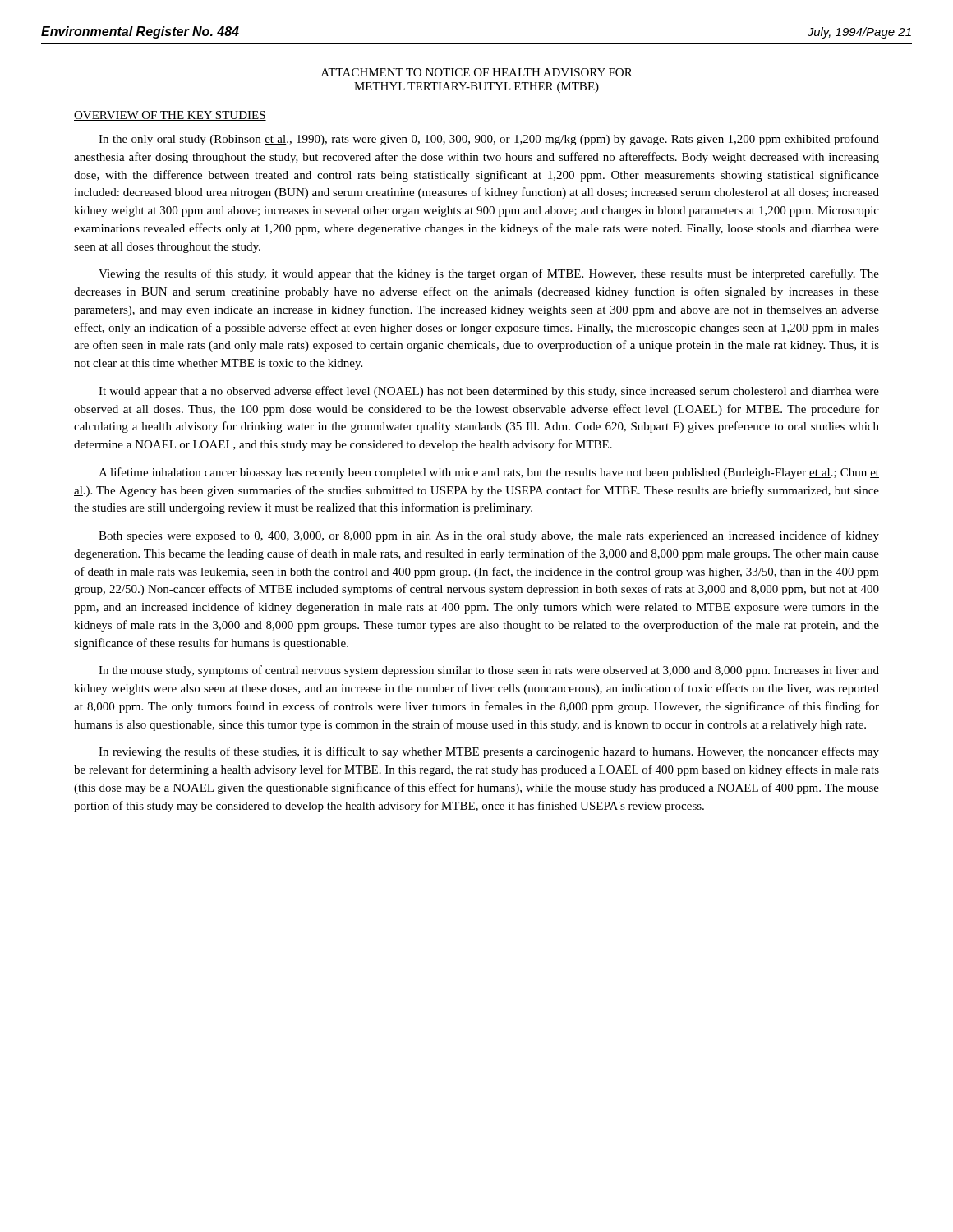Click on the text starting "In the mouse study, symptoms of"
This screenshot has height=1232, width=953.
[476, 697]
